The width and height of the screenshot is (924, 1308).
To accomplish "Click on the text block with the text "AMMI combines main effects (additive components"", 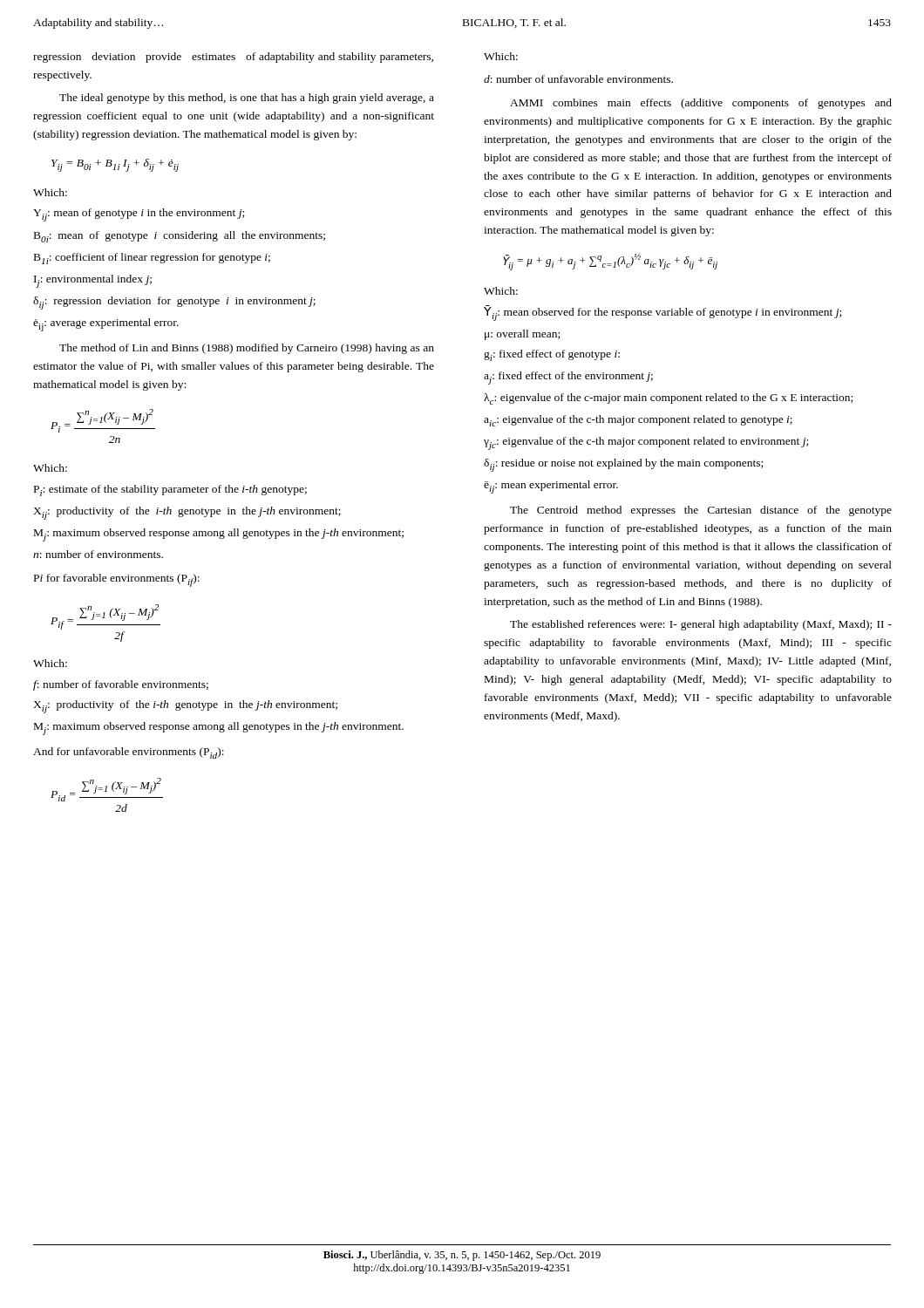I will [x=688, y=167].
